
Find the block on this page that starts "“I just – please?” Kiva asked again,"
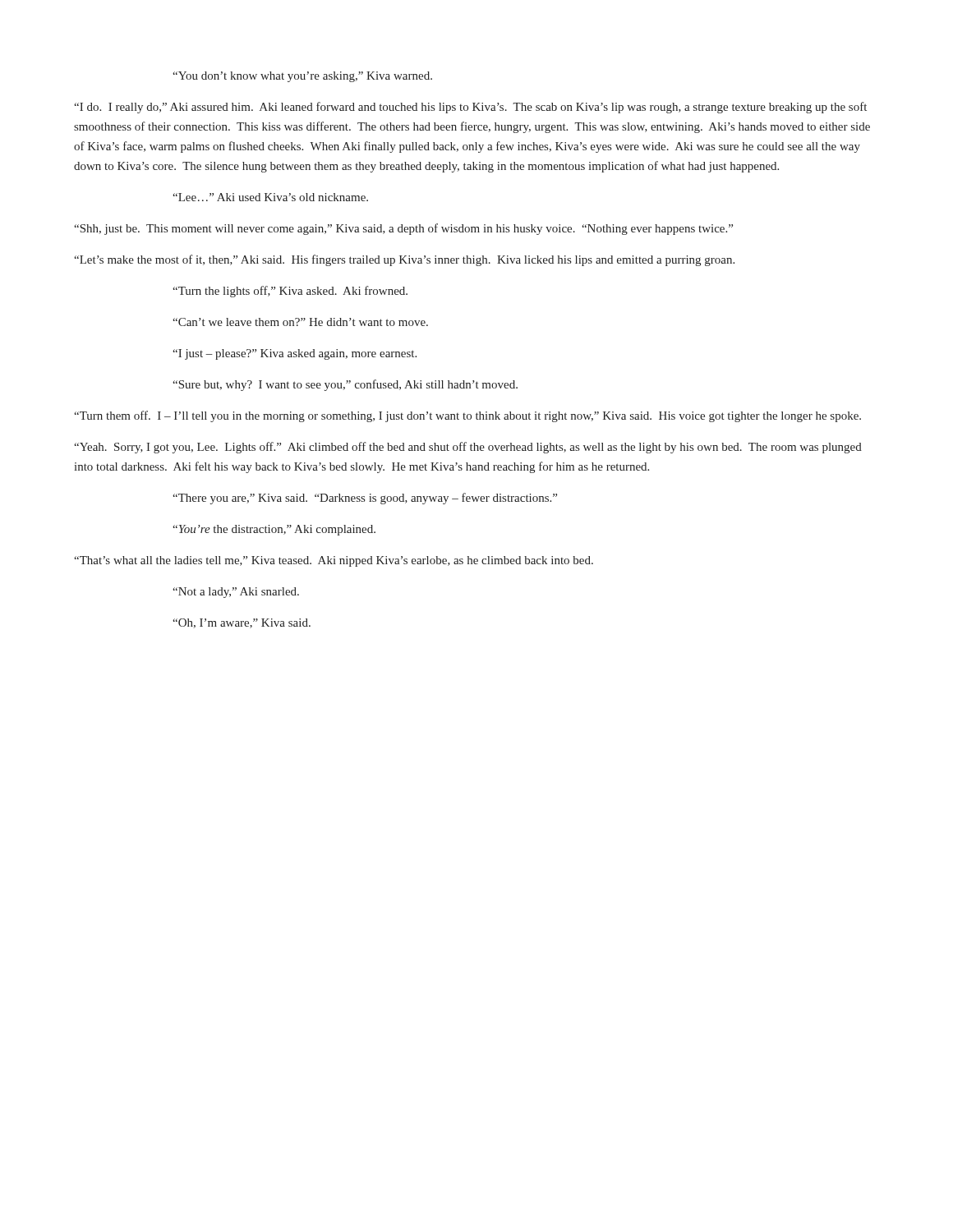tap(295, 353)
